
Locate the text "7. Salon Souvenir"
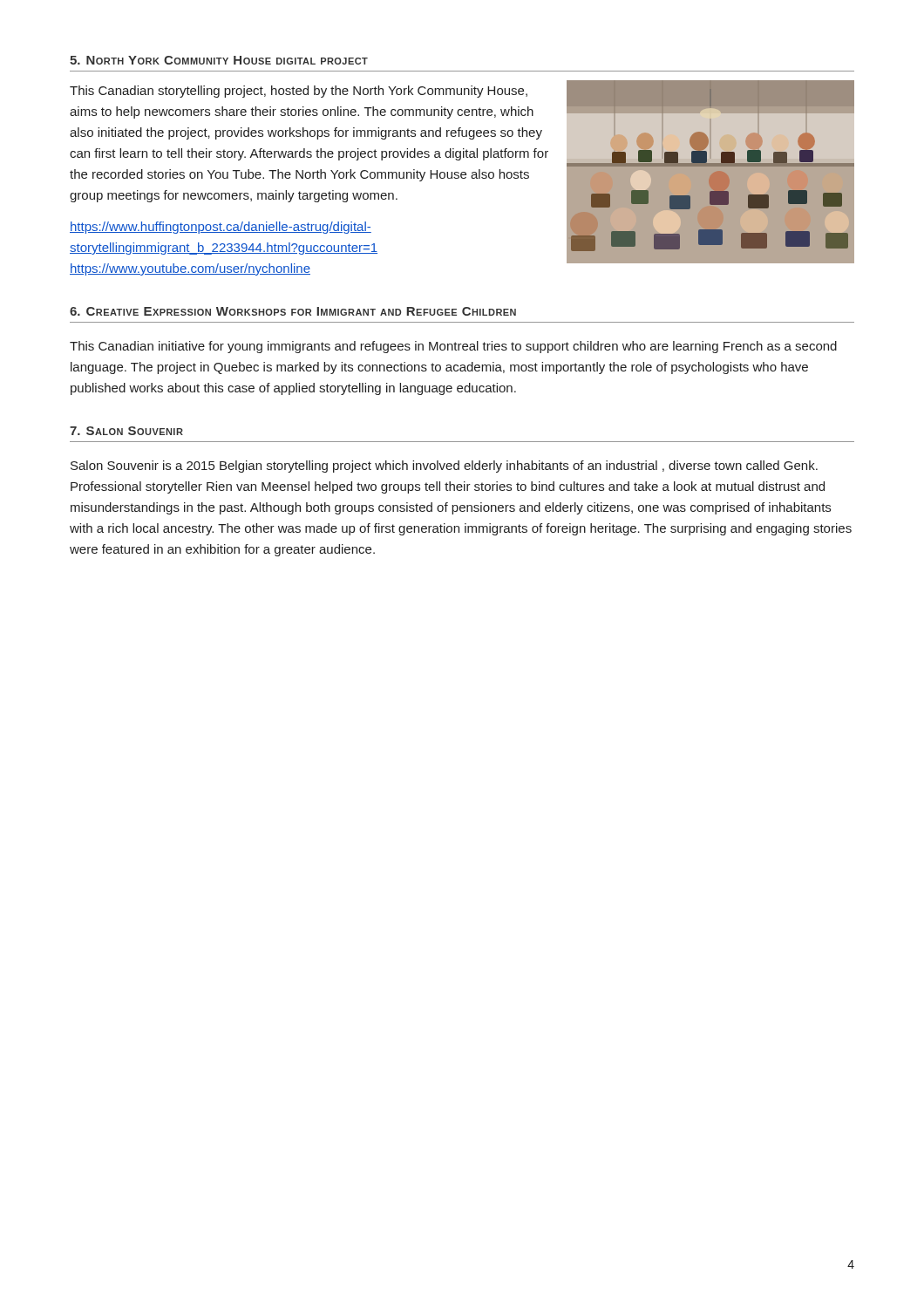(x=127, y=430)
